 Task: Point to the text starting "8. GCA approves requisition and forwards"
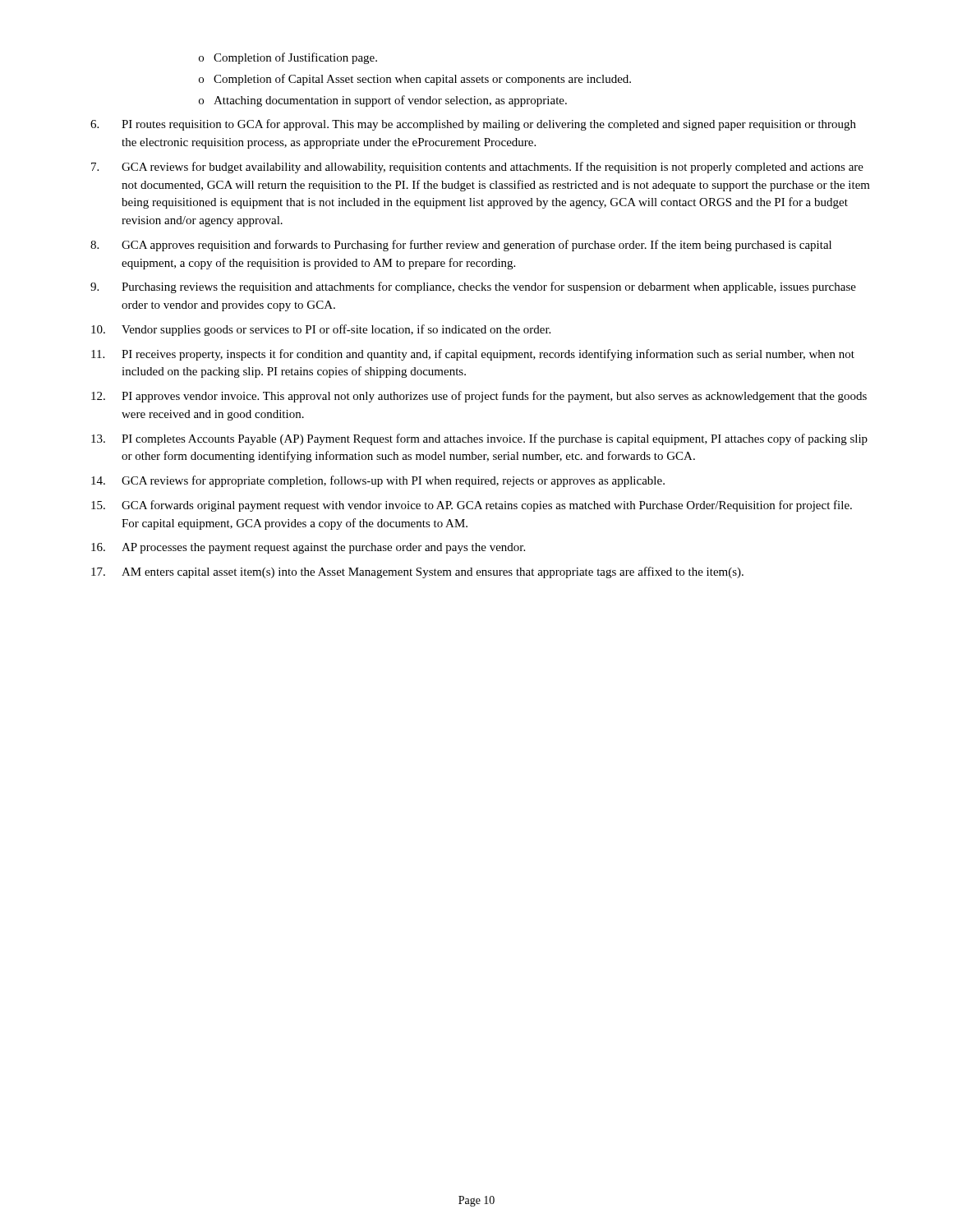pyautogui.click(x=481, y=254)
